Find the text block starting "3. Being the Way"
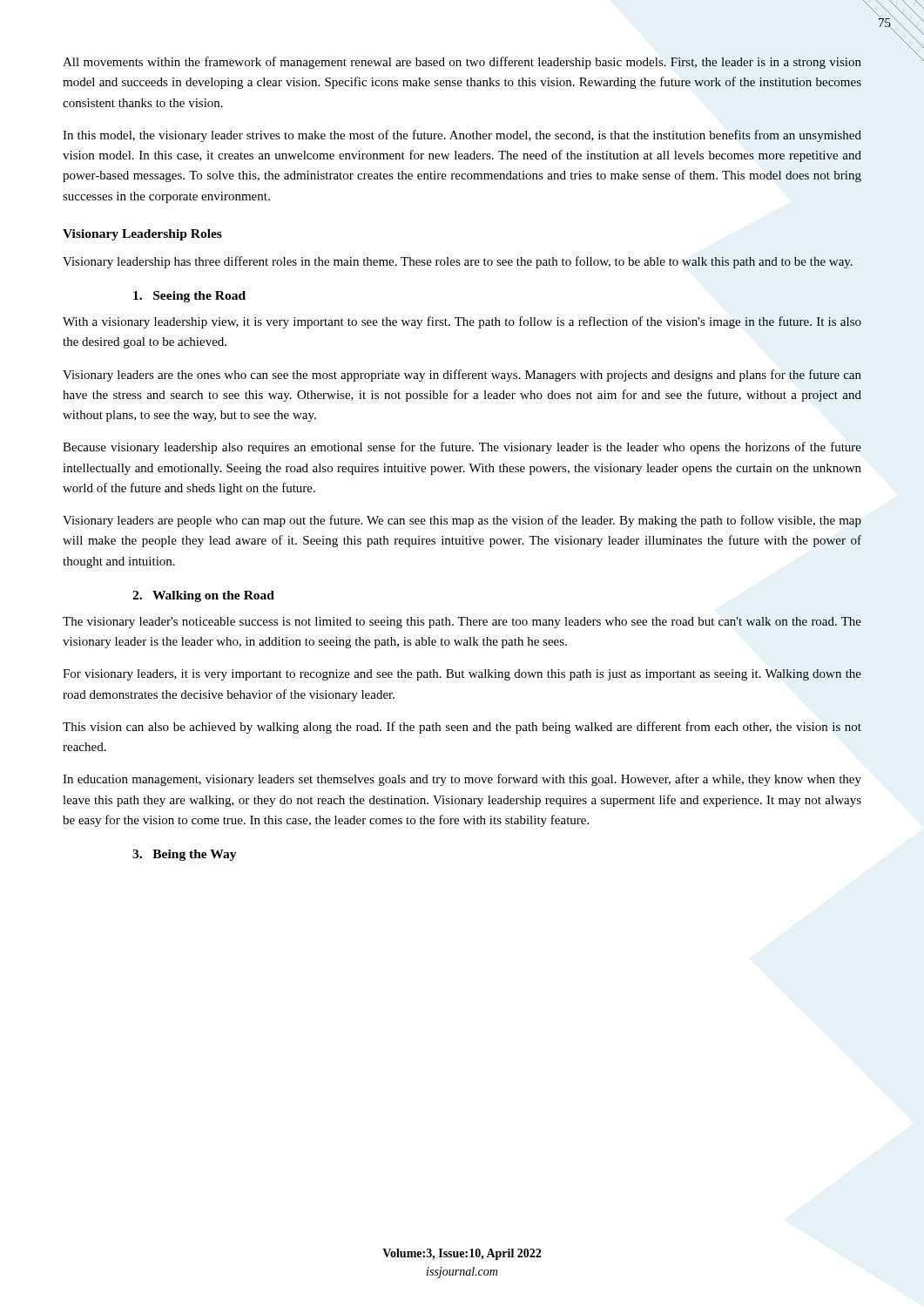This screenshot has height=1307, width=924. (x=184, y=853)
